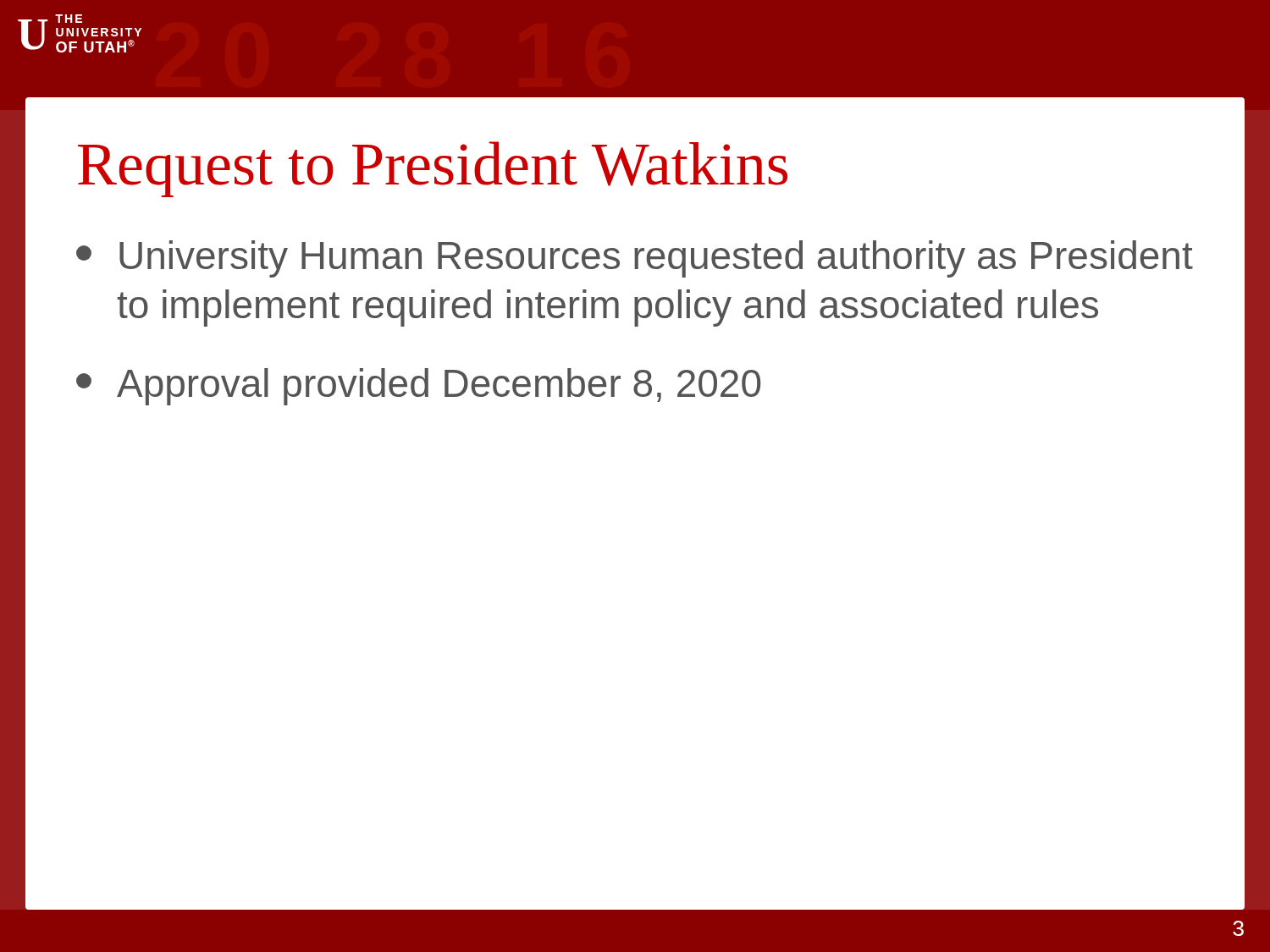This screenshot has width=1270, height=952.
Task: Find the block on this page that starts "University Human Resources requested authority as President to"
Action: 635,281
